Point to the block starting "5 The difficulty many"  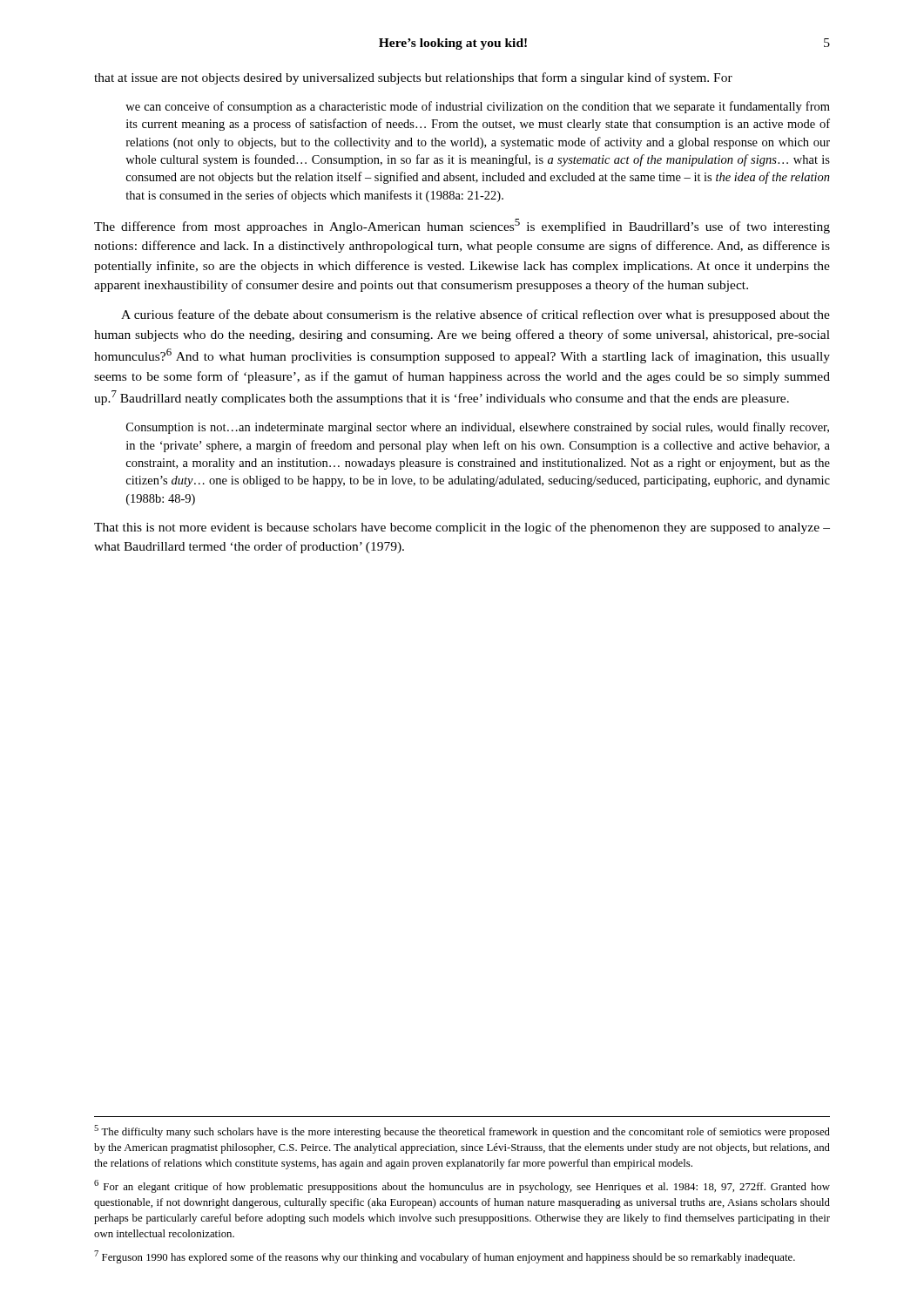click(x=462, y=1146)
